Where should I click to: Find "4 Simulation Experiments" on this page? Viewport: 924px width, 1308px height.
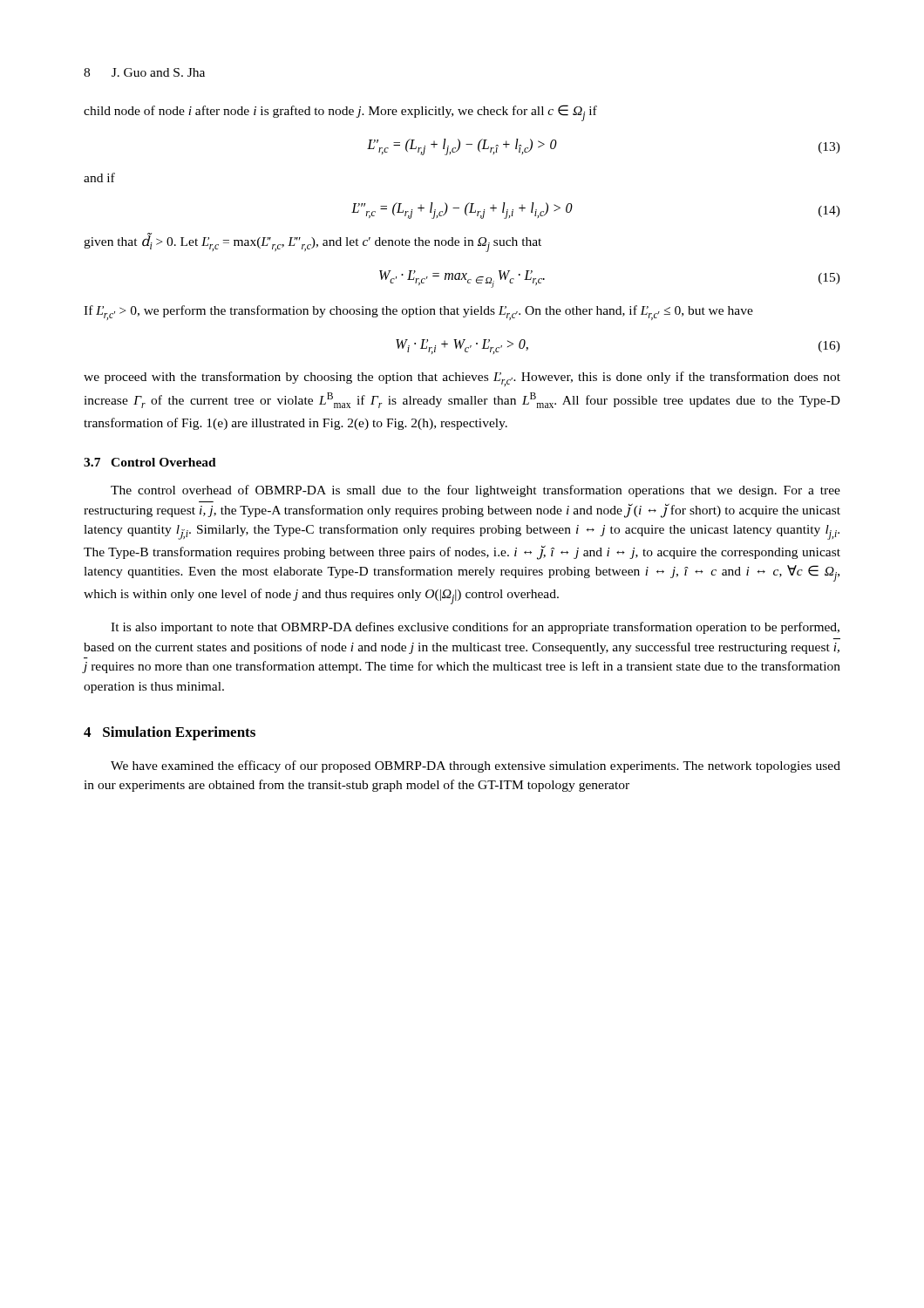pos(170,732)
